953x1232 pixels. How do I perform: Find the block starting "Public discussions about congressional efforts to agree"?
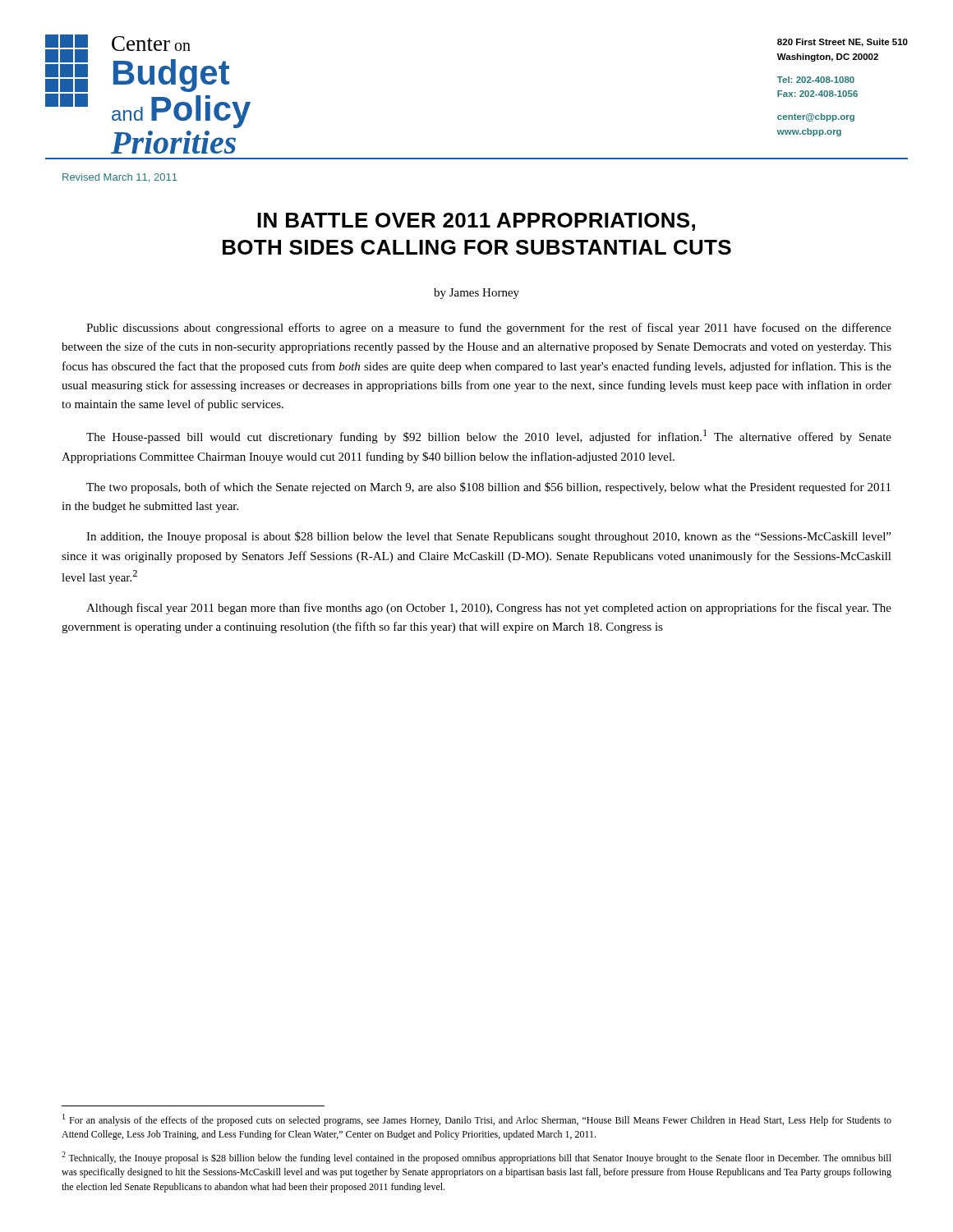coord(476,366)
